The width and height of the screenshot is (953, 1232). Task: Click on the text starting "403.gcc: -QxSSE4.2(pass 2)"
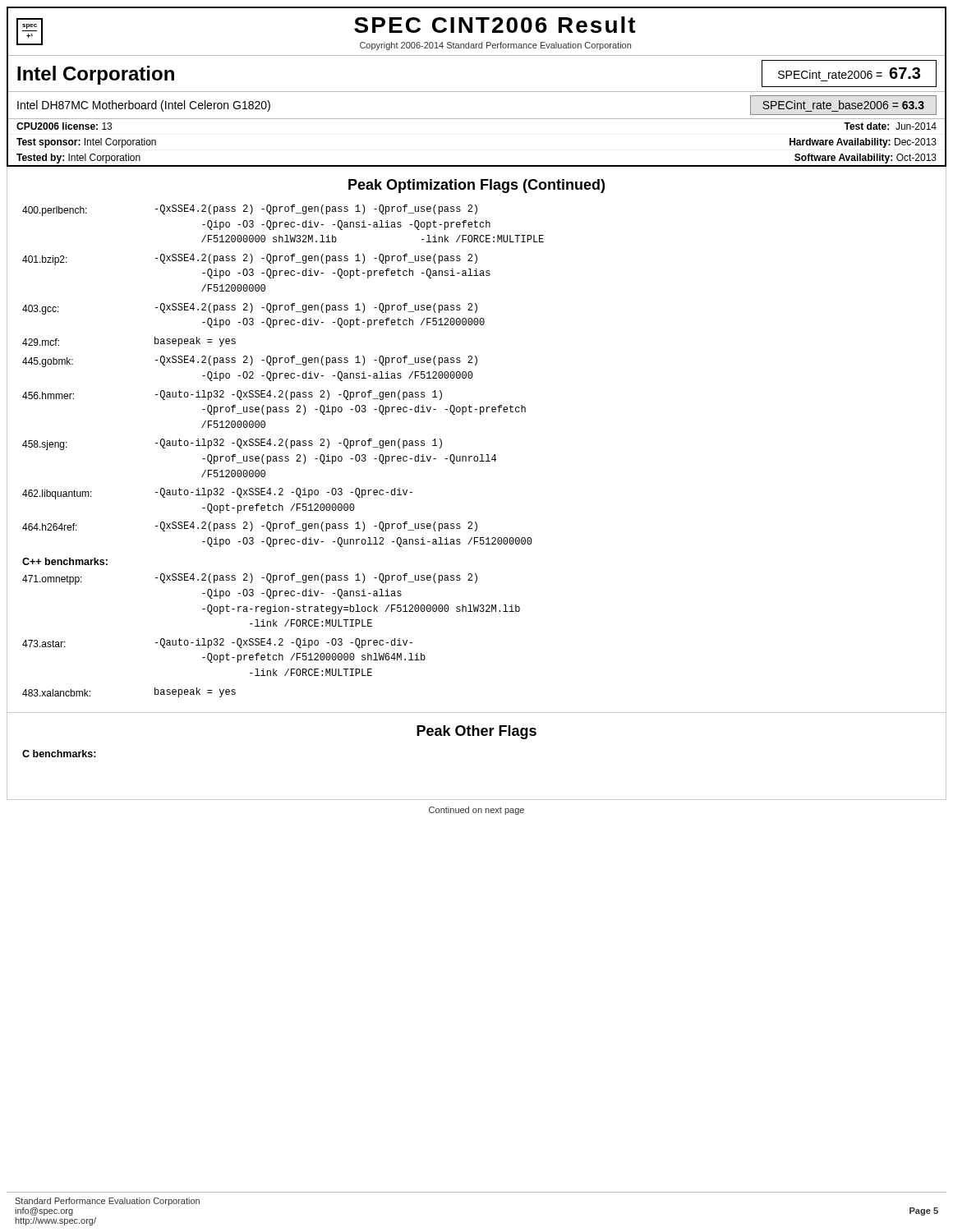pos(254,316)
